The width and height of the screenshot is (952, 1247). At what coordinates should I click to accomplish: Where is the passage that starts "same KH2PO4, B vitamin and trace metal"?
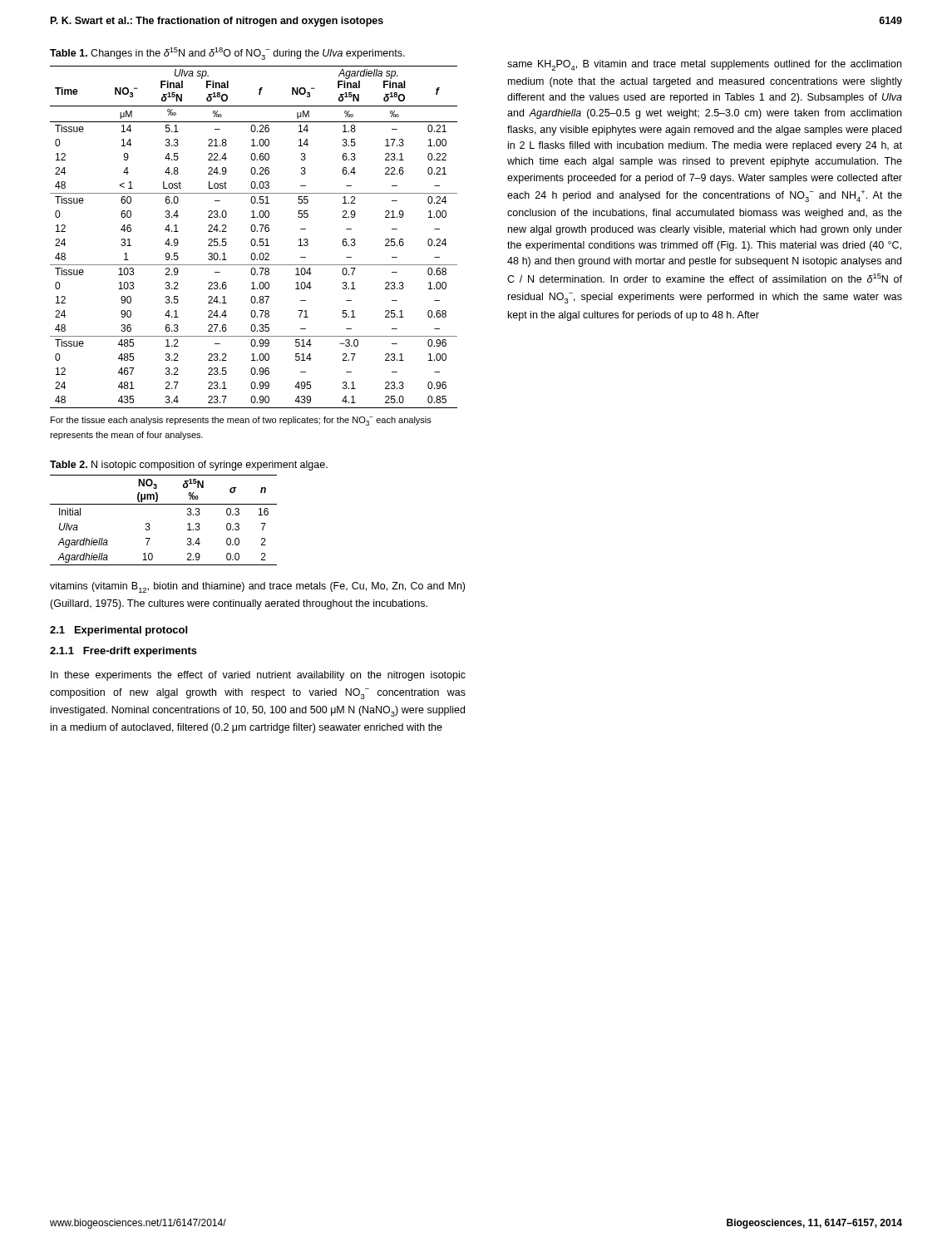[x=705, y=190]
